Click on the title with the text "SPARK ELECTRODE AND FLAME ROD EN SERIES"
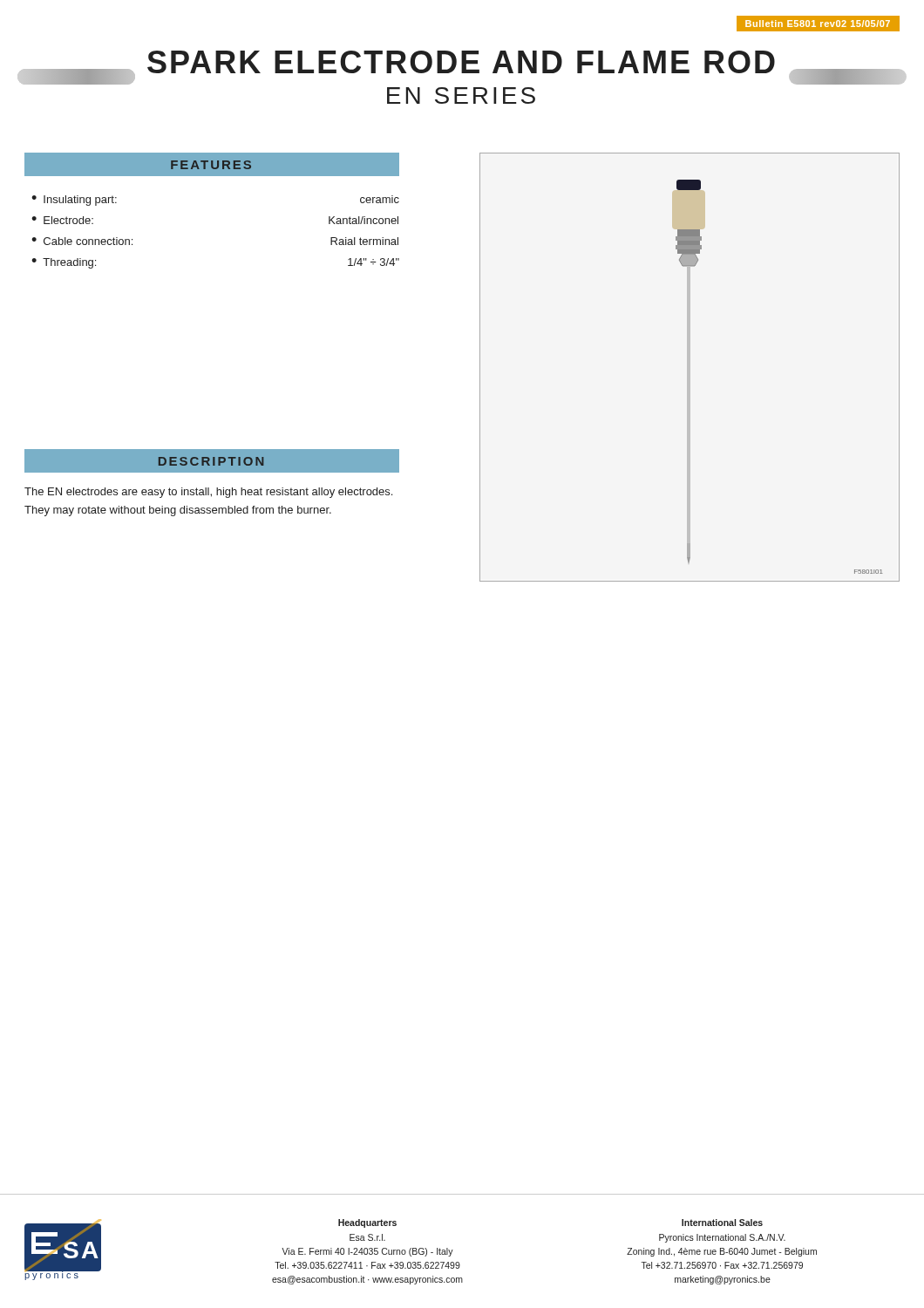Image resolution: width=924 pixels, height=1308 pixels. 462,77
